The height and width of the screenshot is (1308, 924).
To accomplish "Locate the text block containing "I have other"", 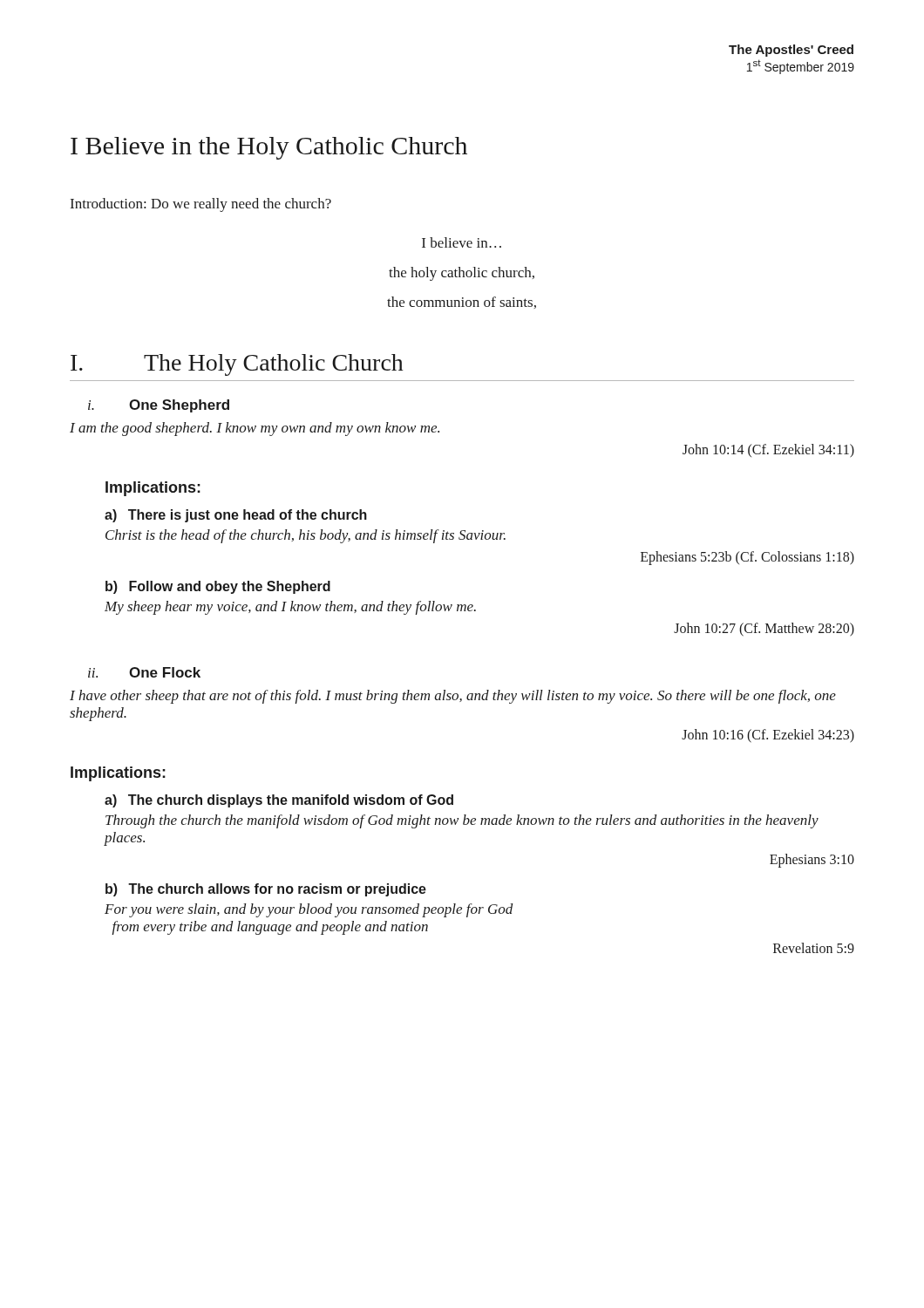I will [x=453, y=704].
